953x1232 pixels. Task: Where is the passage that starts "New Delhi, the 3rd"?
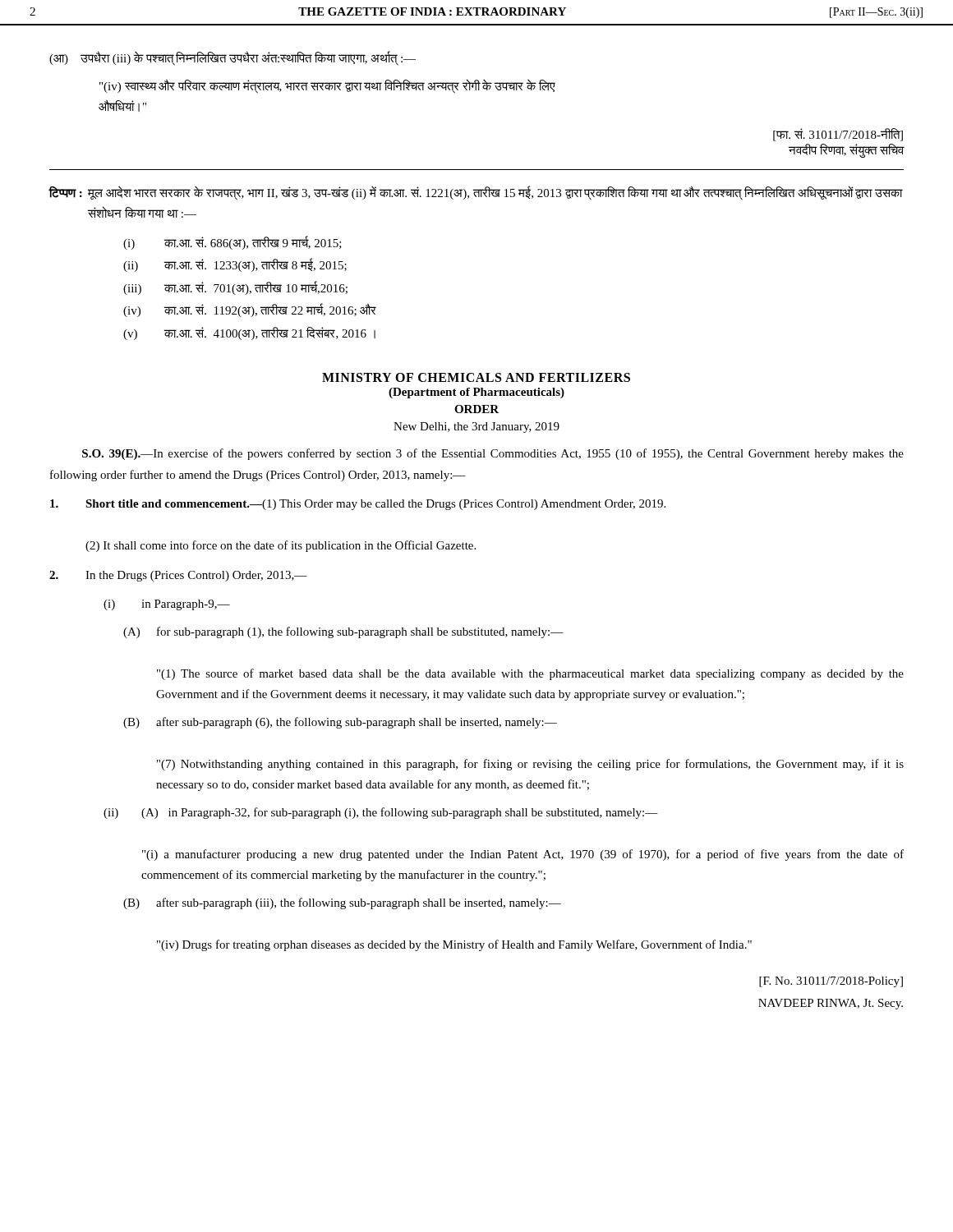point(476,426)
